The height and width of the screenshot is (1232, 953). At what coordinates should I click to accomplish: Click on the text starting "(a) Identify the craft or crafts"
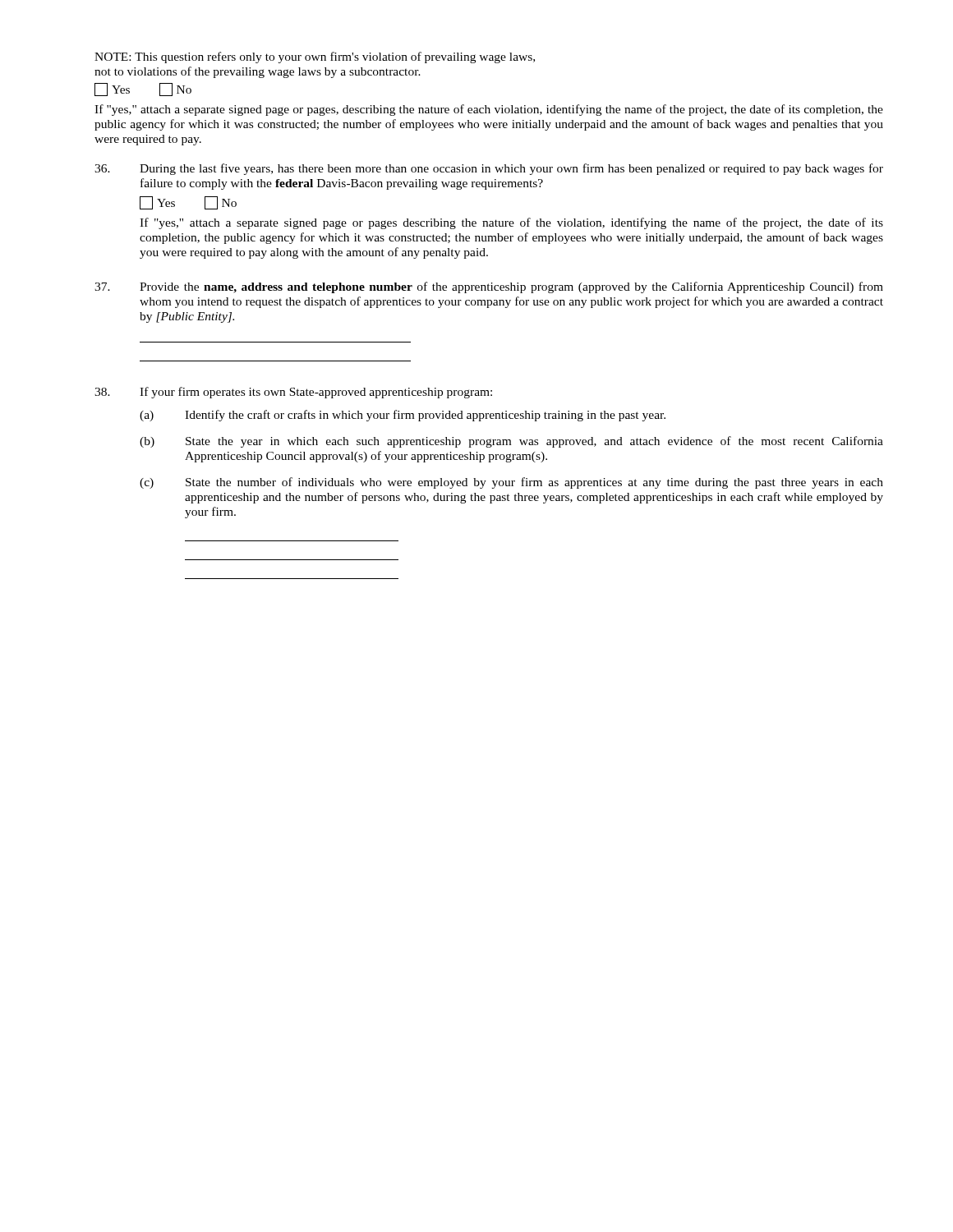click(x=511, y=416)
